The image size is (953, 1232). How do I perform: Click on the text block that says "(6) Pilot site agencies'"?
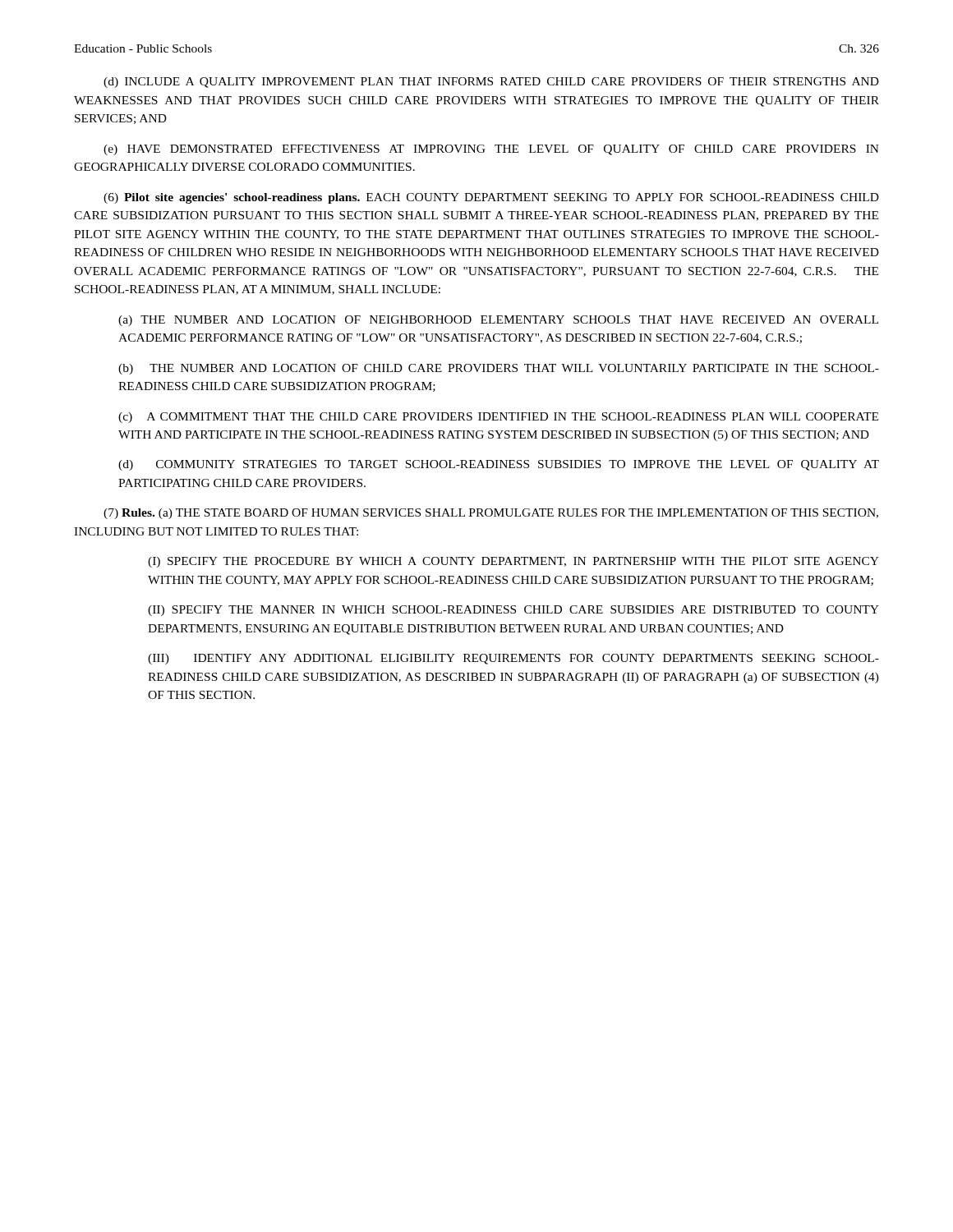pos(476,243)
